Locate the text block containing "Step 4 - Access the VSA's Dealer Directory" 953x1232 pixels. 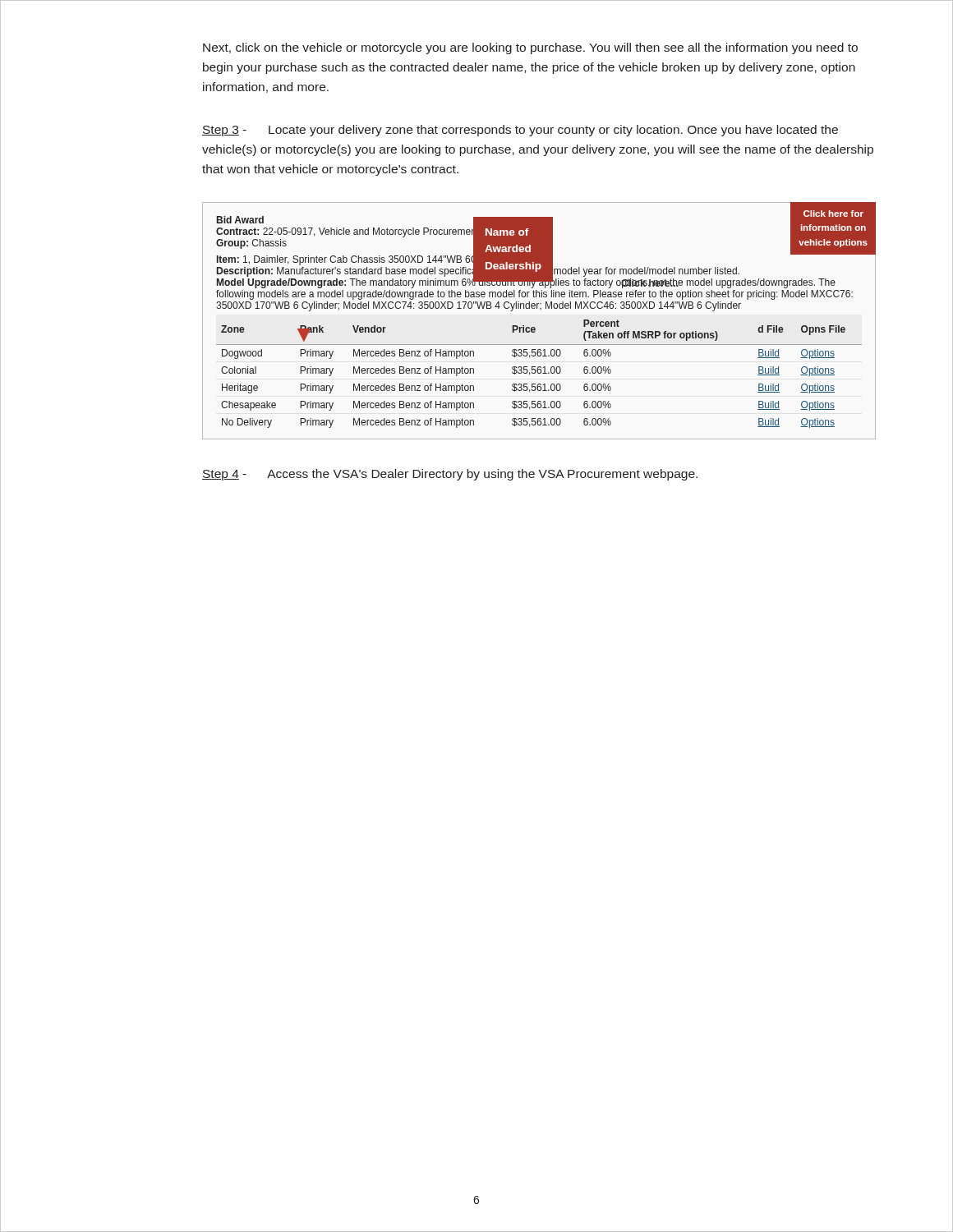[450, 474]
